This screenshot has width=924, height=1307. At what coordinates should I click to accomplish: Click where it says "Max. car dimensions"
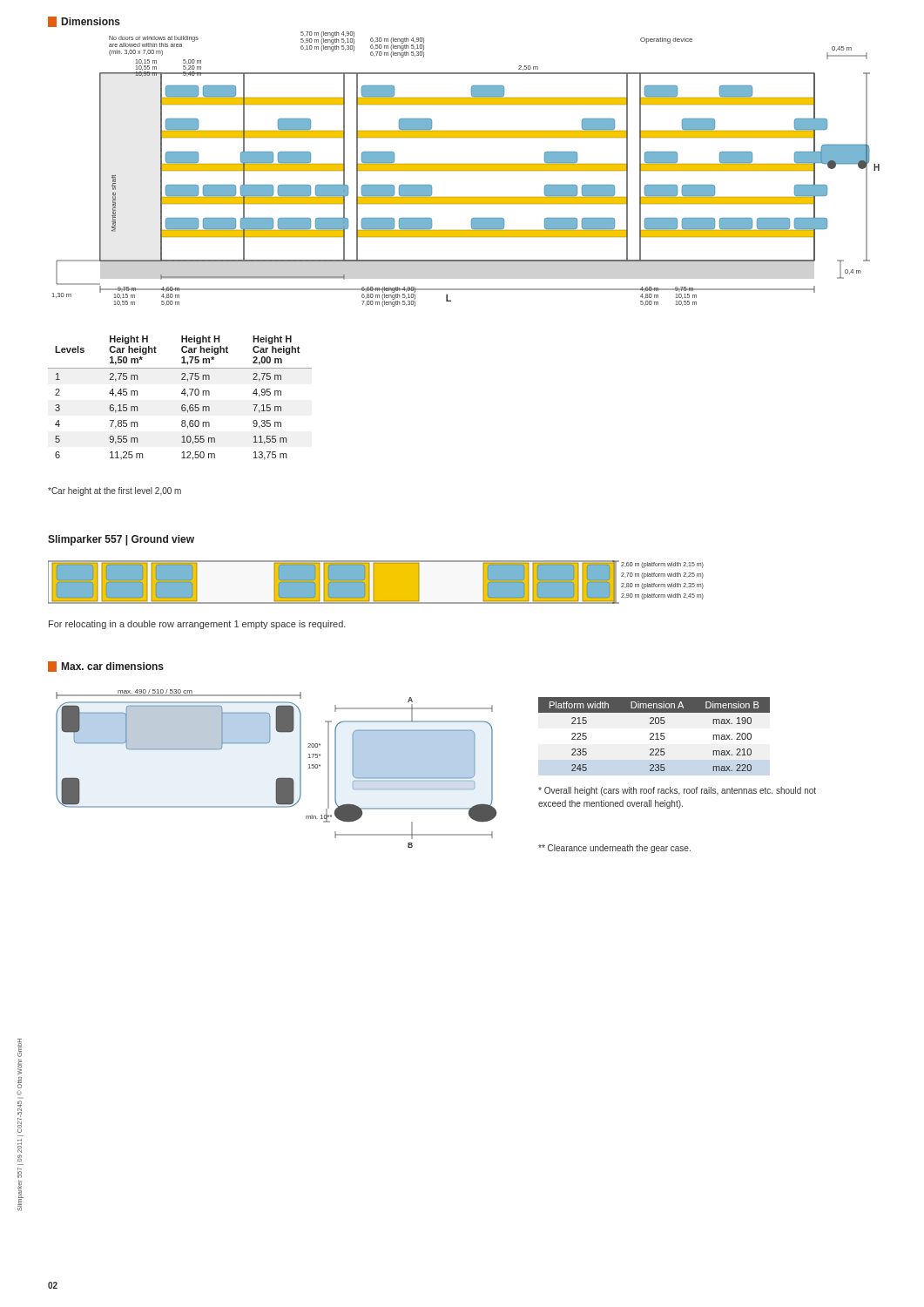pyautogui.click(x=106, y=667)
